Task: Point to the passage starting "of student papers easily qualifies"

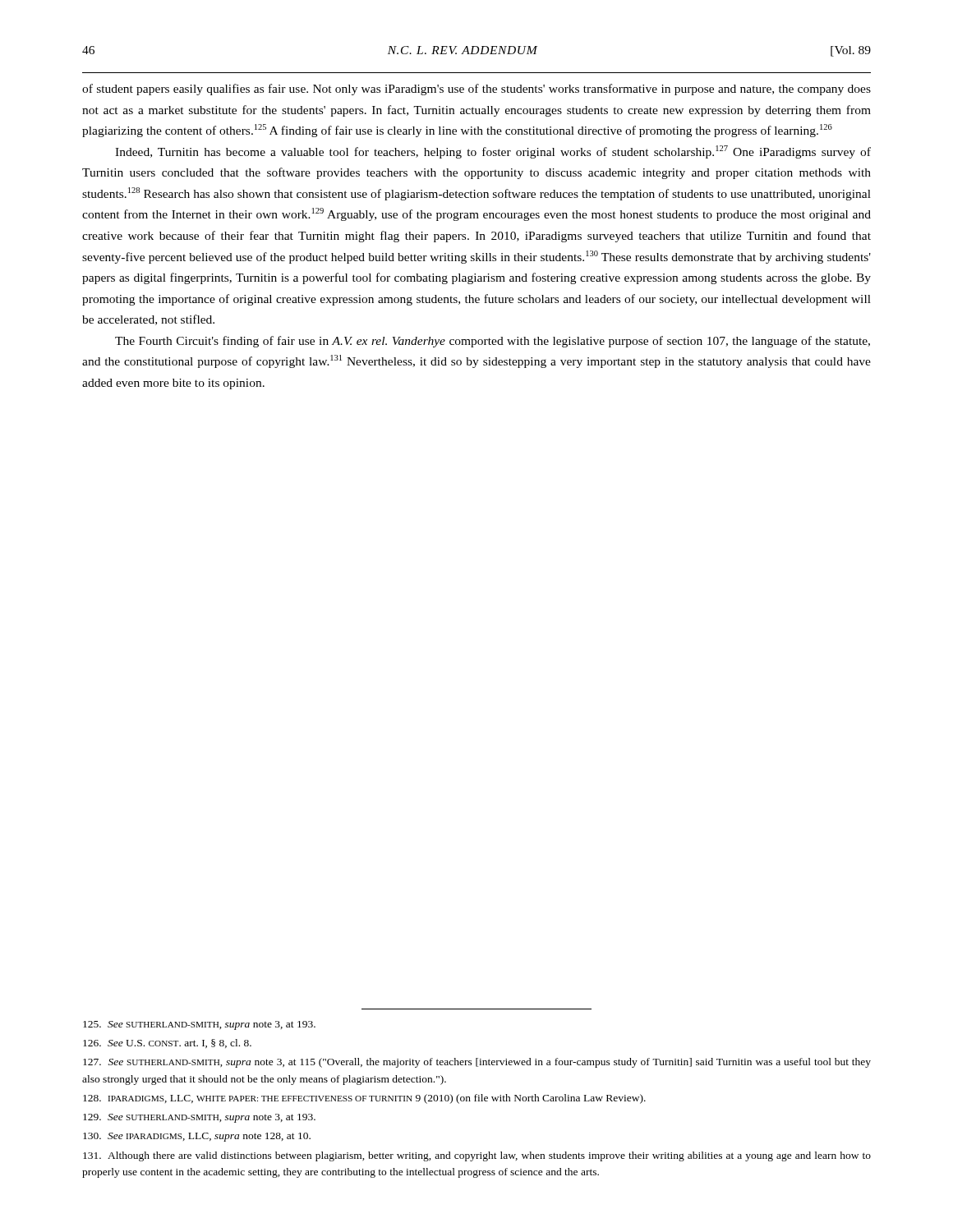Action: coord(476,110)
